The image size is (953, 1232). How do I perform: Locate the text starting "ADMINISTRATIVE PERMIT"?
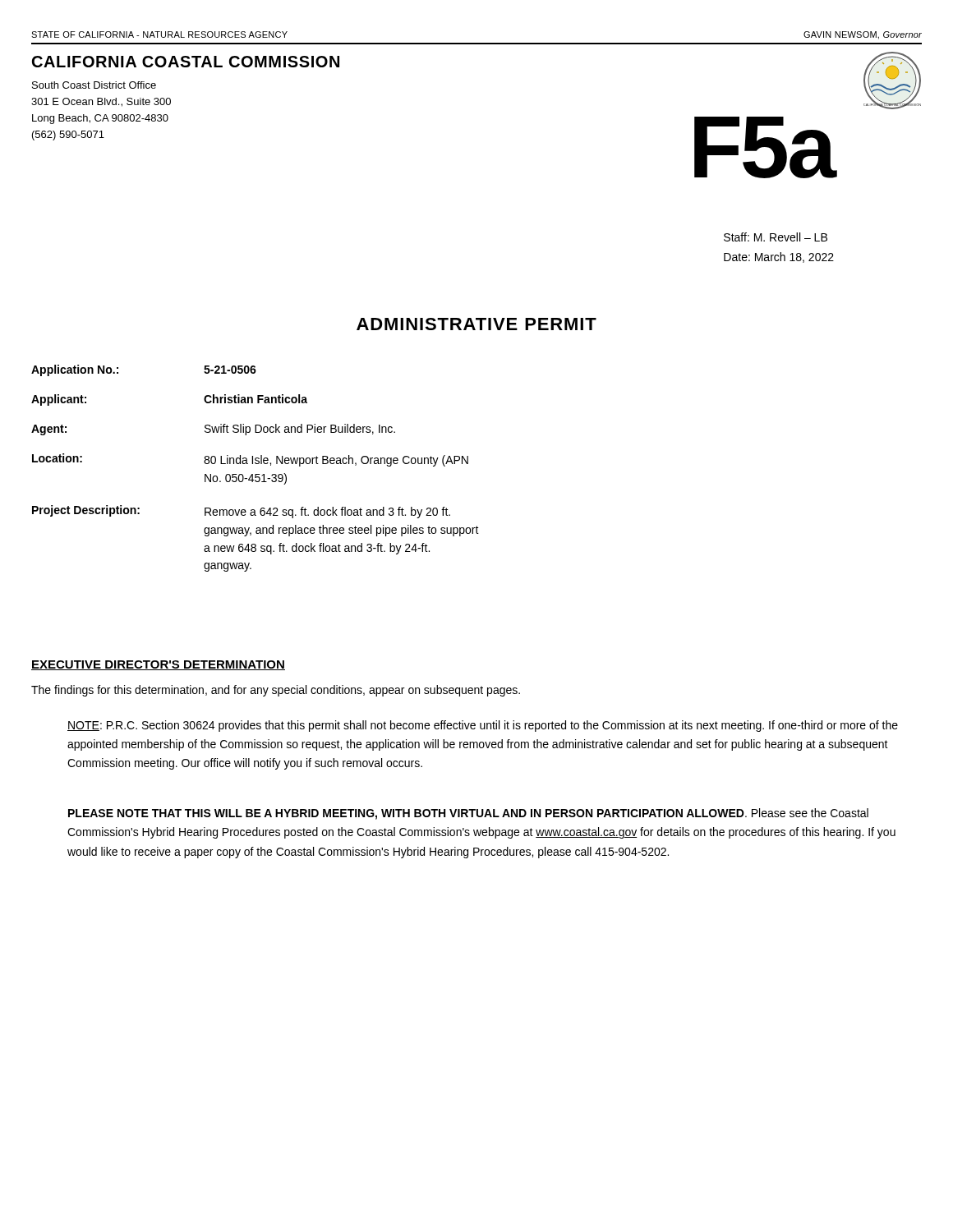(476, 324)
